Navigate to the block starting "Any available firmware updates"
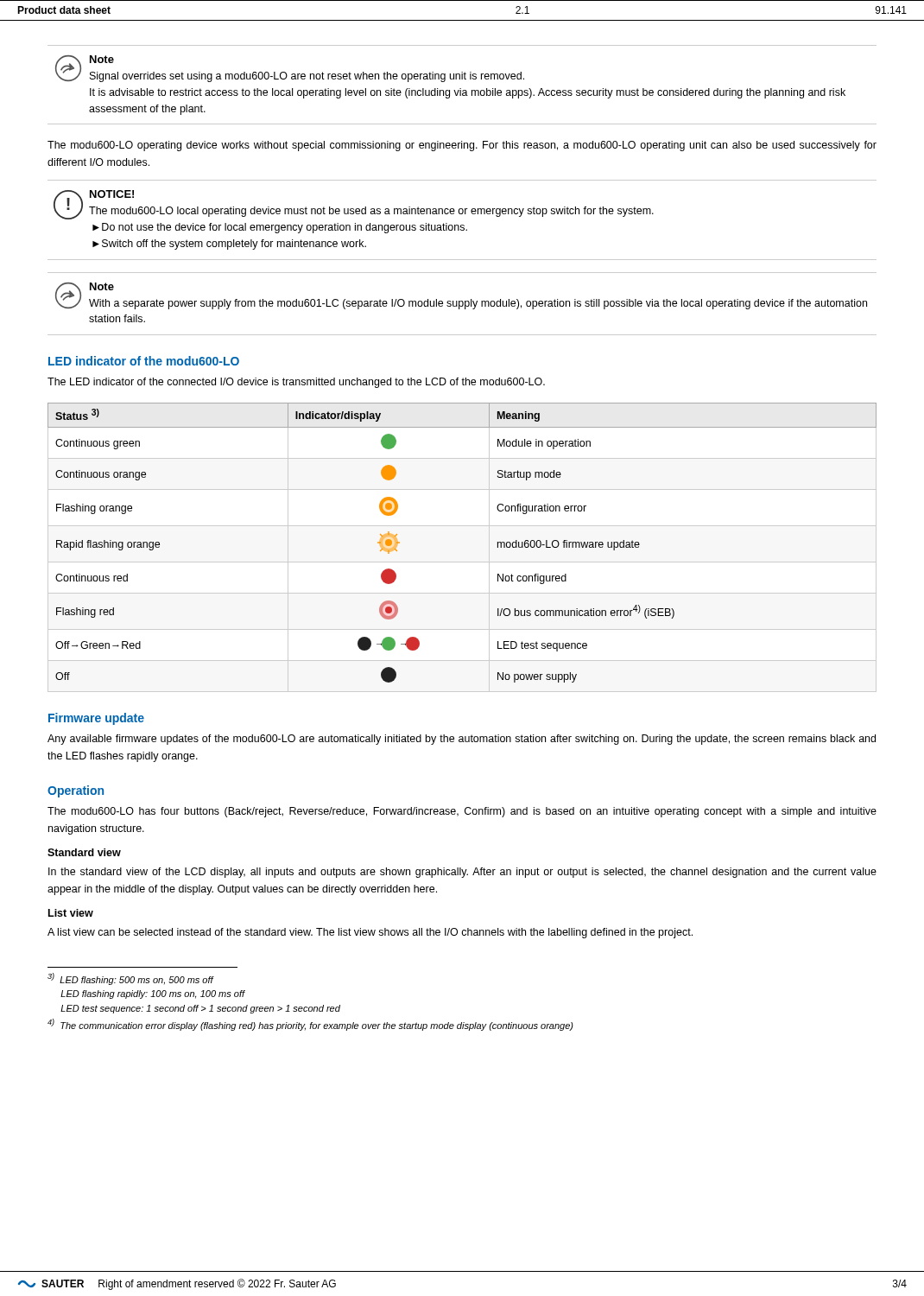The height and width of the screenshot is (1296, 924). (x=462, y=747)
